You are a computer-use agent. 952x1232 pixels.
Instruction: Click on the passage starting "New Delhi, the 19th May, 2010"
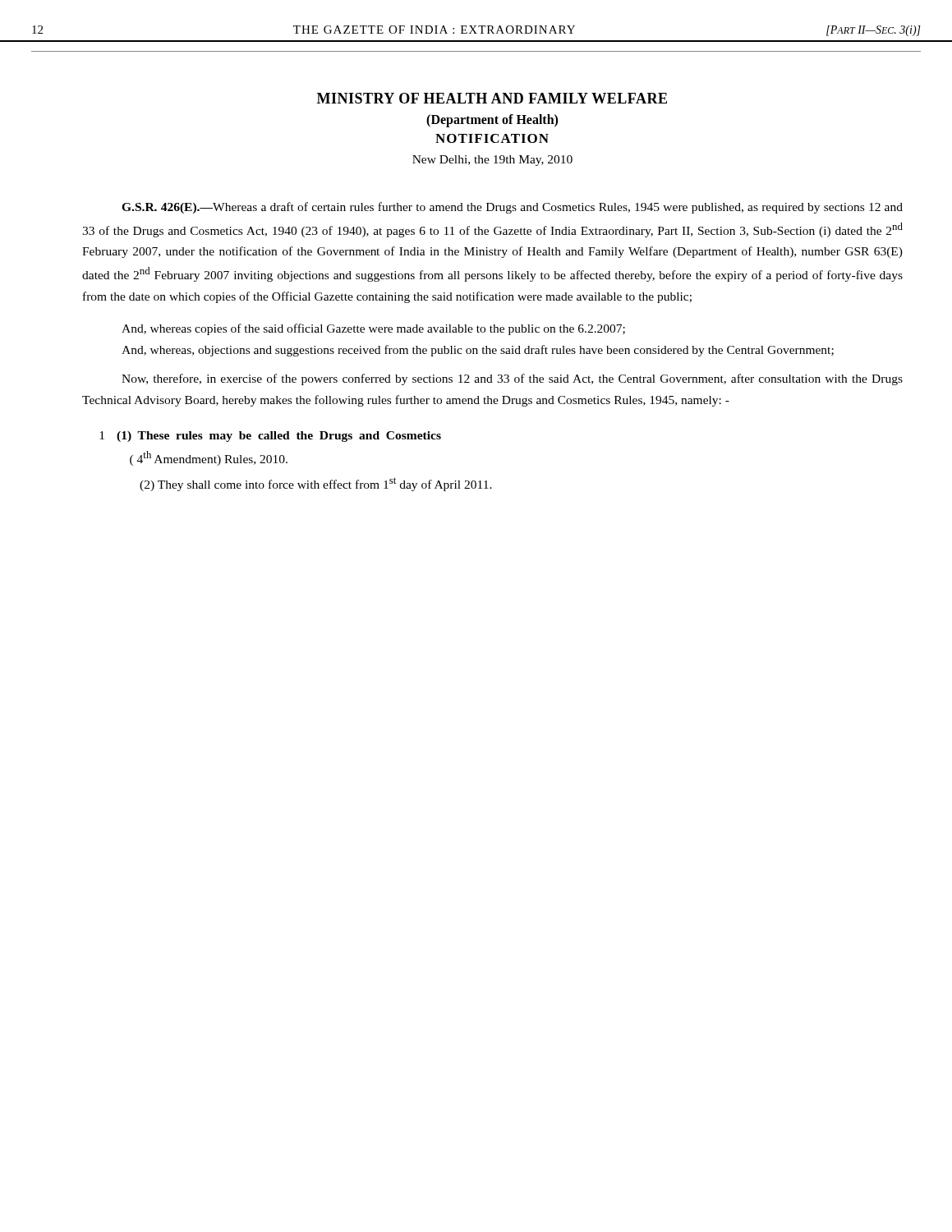coord(492,159)
